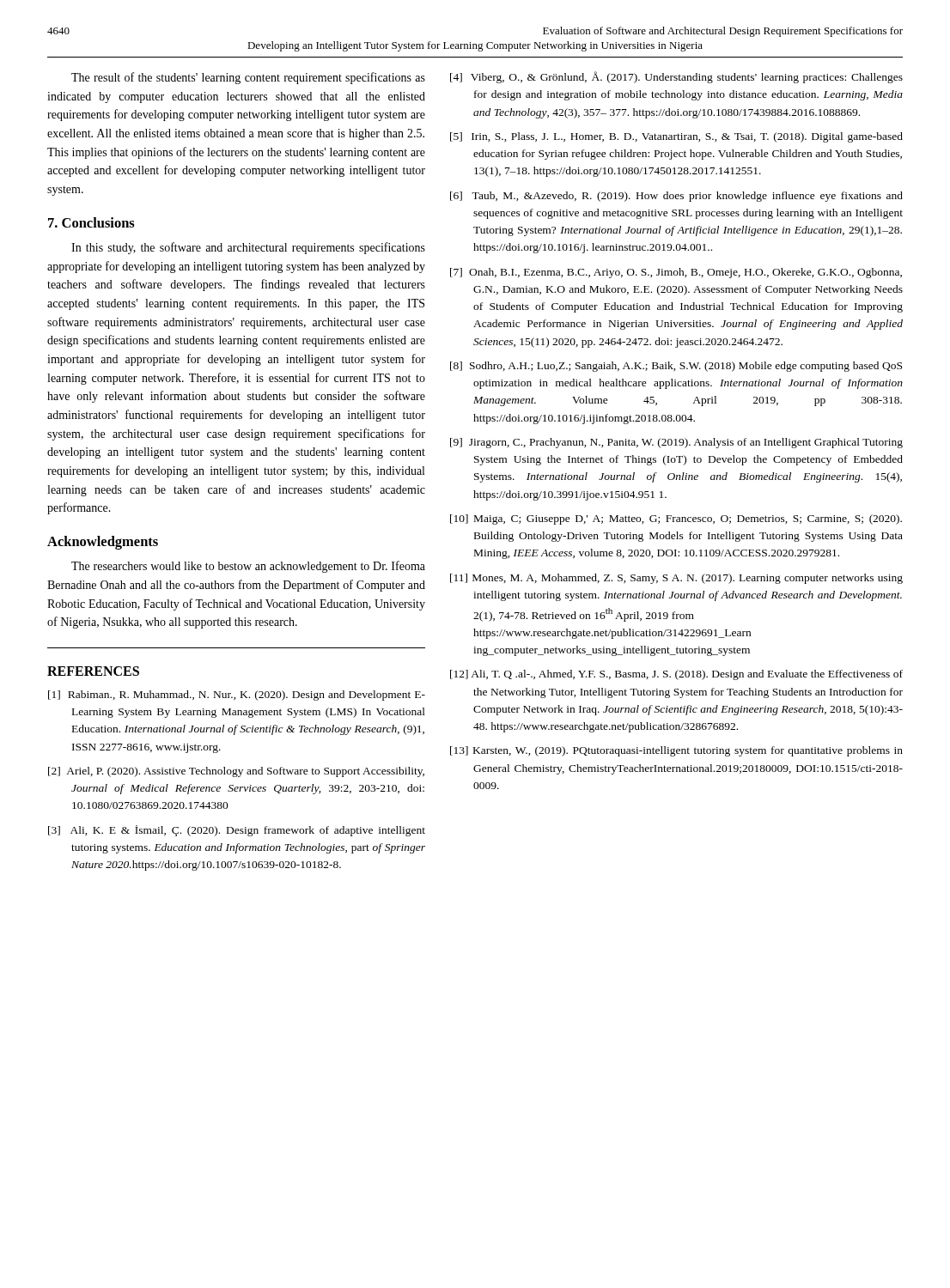The height and width of the screenshot is (1288, 950).
Task: Where is the passage that starts "The result of the students' learning content requirement"?
Action: [236, 134]
